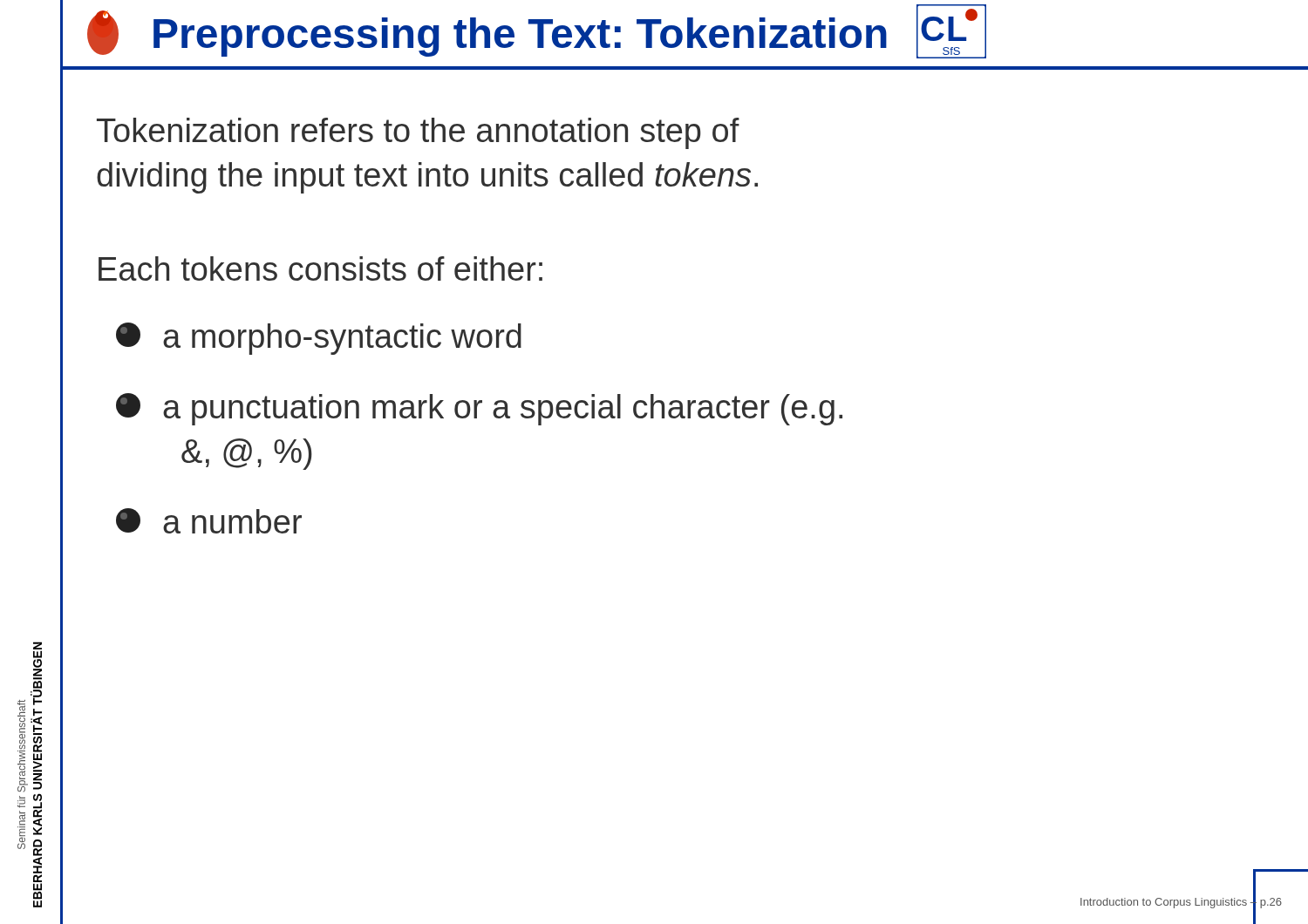Screen dimensions: 924x1308
Task: Point to the block starting "Each tokens consists of"
Action: 321,269
